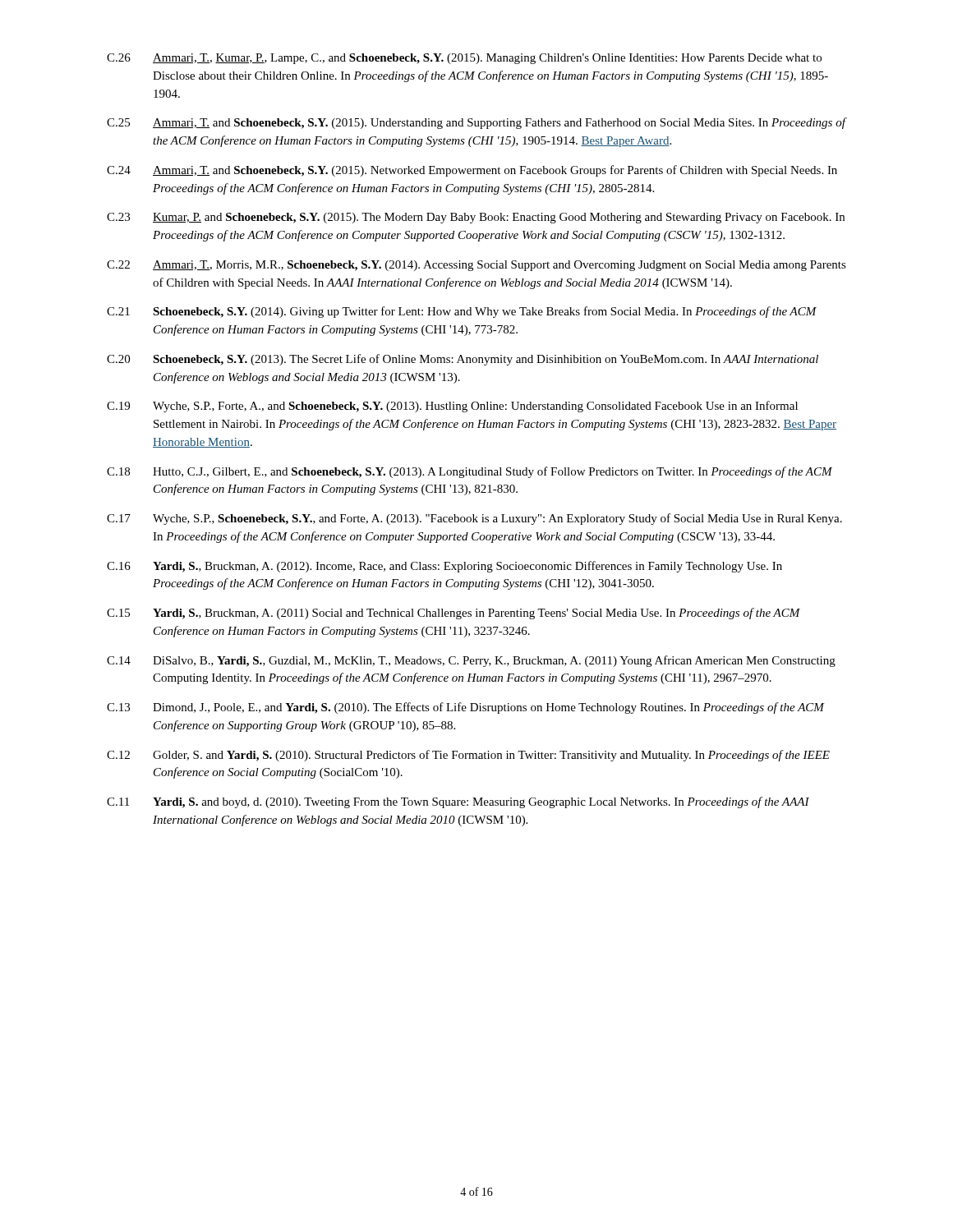953x1232 pixels.
Task: Locate the list item that says "C.22 Ammari, T., Morris, M.R., Schoenebeck, S.Y."
Action: pyautogui.click(x=476, y=274)
